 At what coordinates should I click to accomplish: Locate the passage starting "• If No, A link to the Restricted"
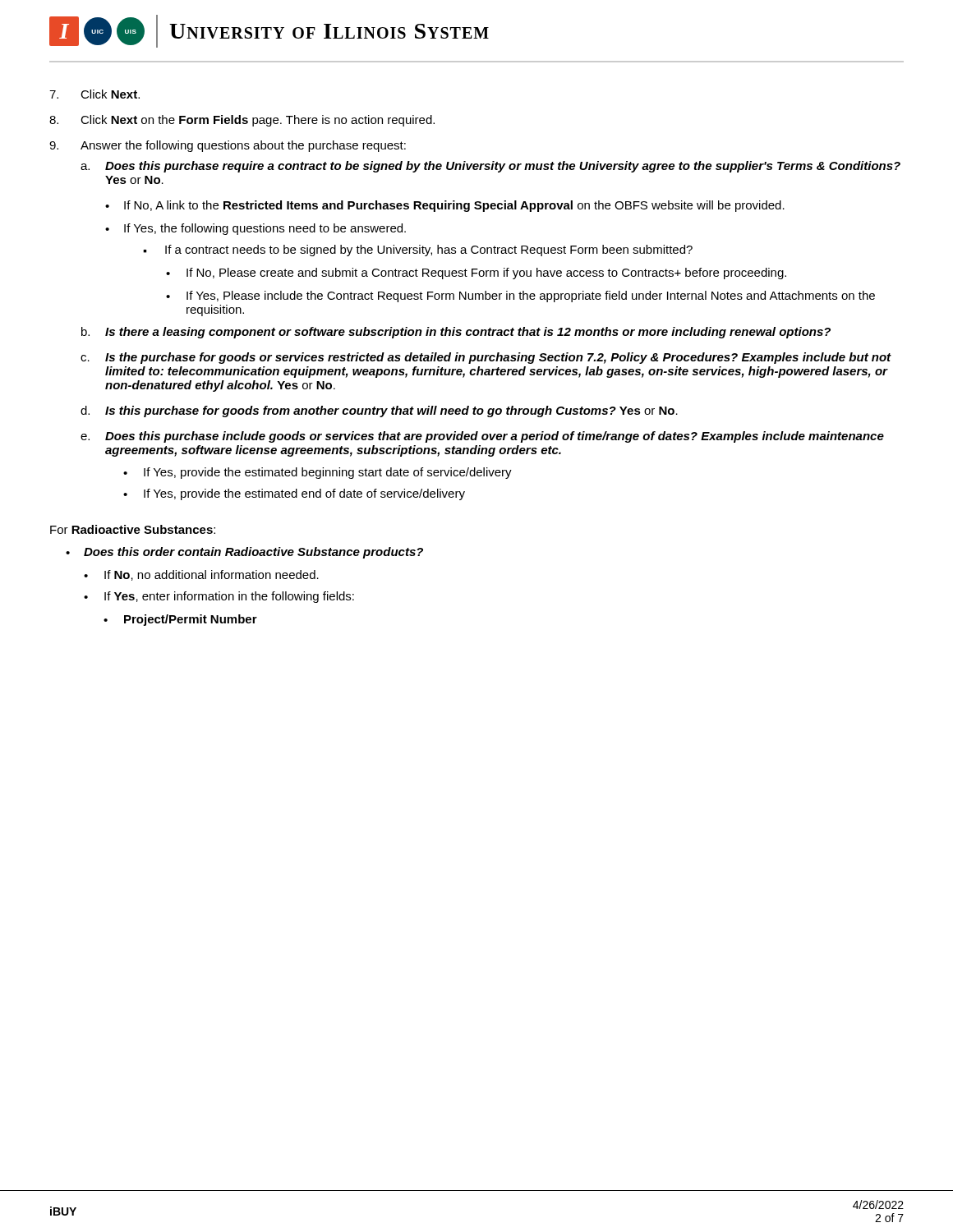[x=445, y=205]
